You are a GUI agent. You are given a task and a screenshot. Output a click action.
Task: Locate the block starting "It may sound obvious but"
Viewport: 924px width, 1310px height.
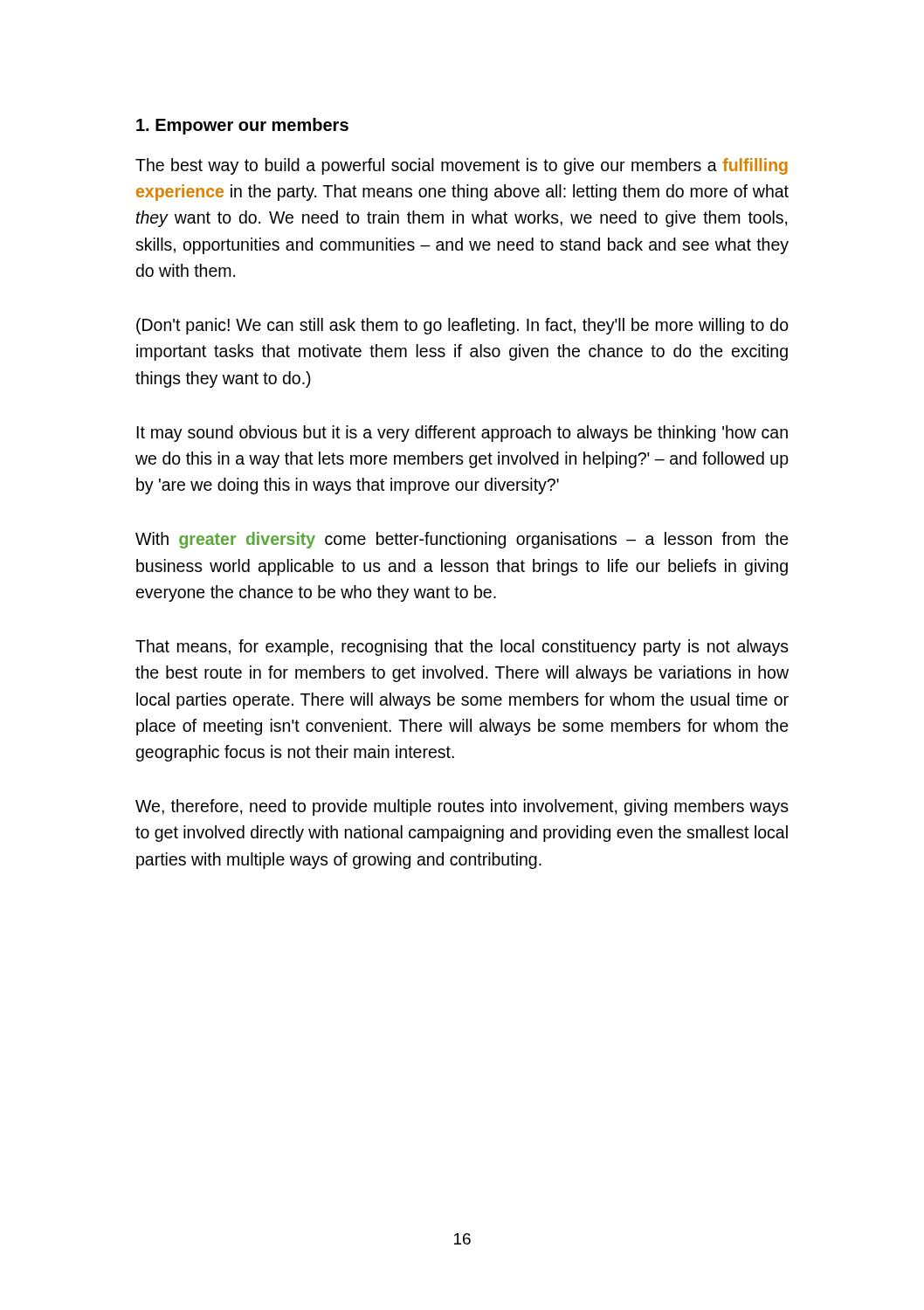tap(462, 458)
